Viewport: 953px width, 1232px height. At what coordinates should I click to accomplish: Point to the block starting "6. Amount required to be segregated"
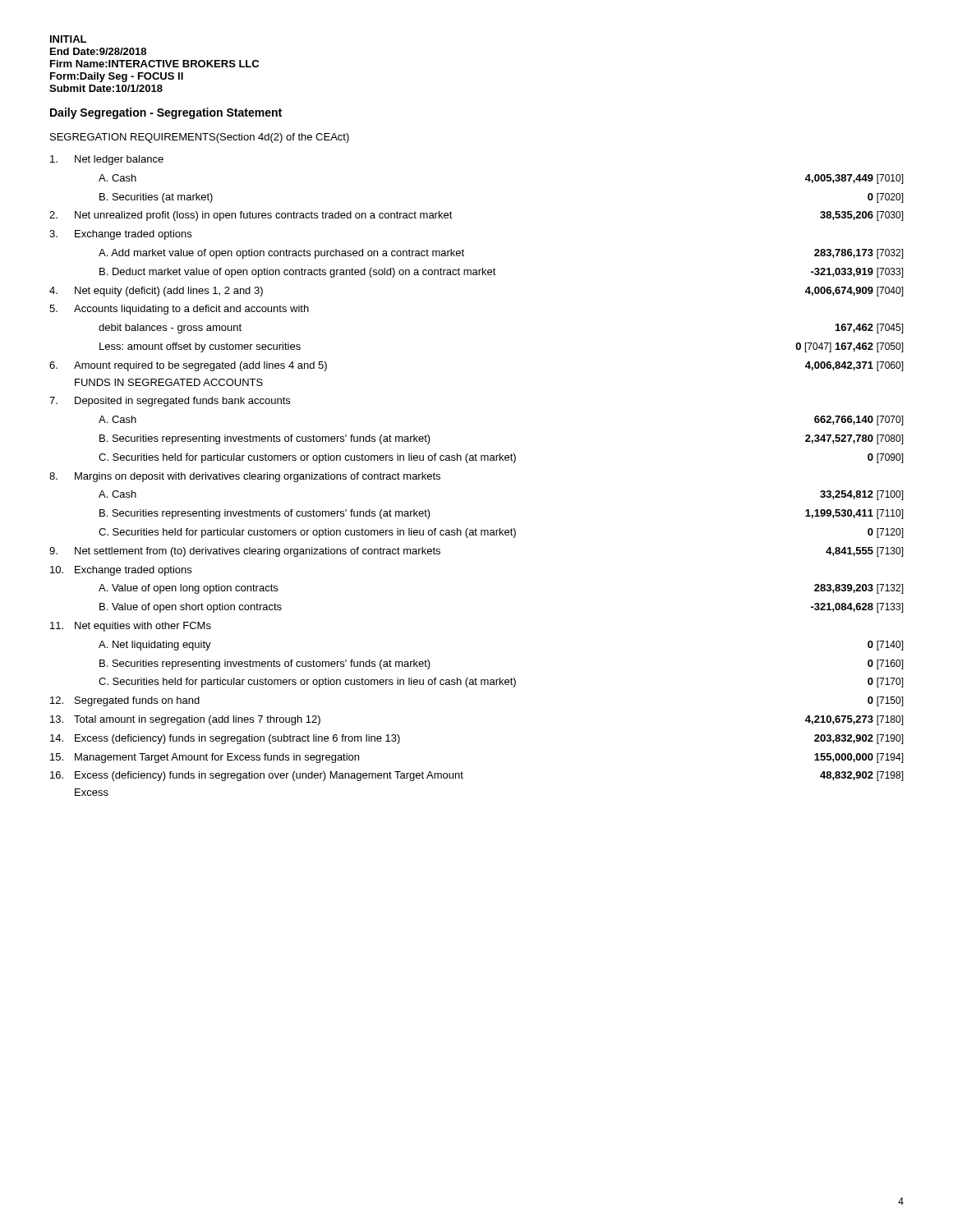coord(204,366)
